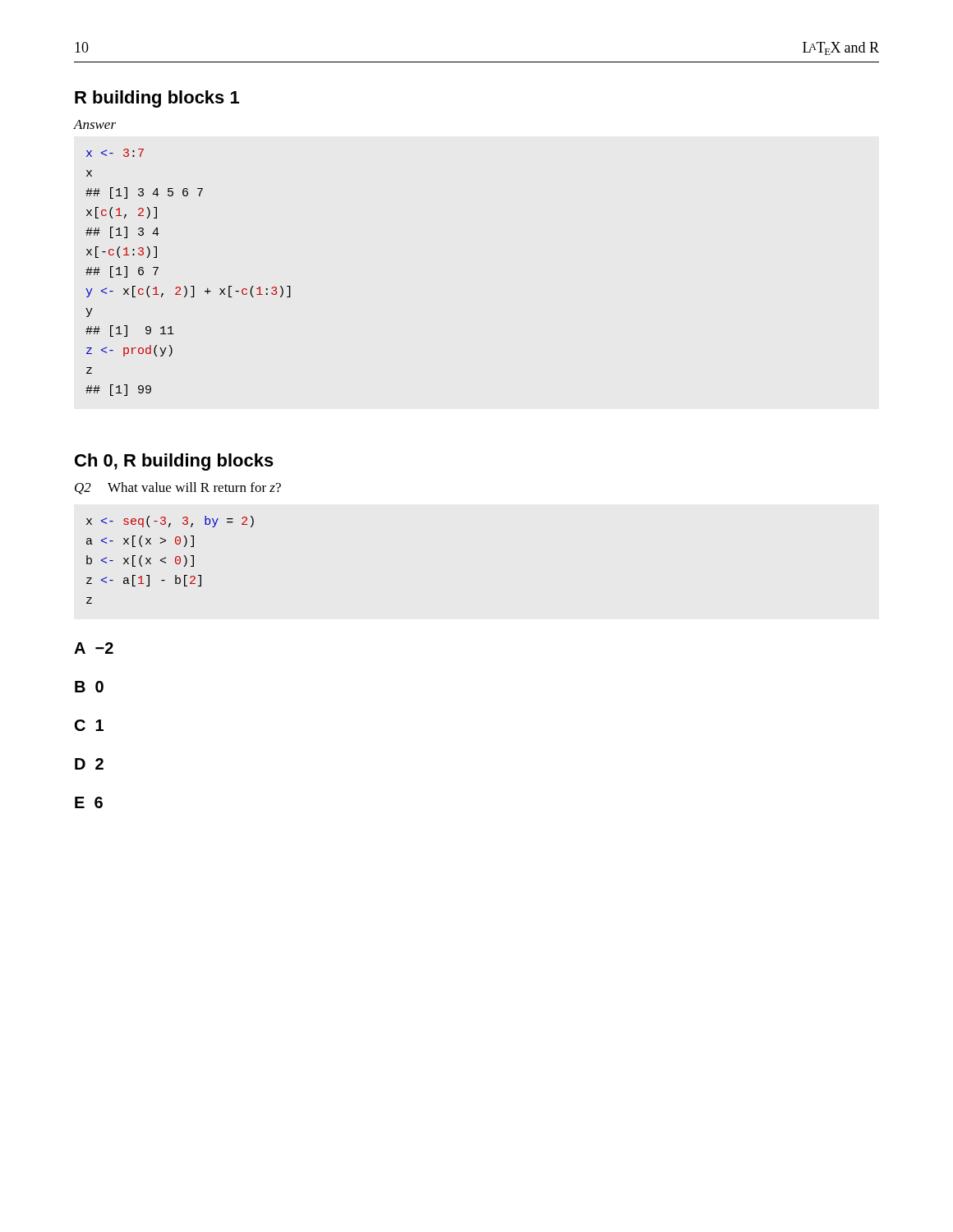
Task: Select the block starting "Ch 0, R building blocks"
Action: 174,460
